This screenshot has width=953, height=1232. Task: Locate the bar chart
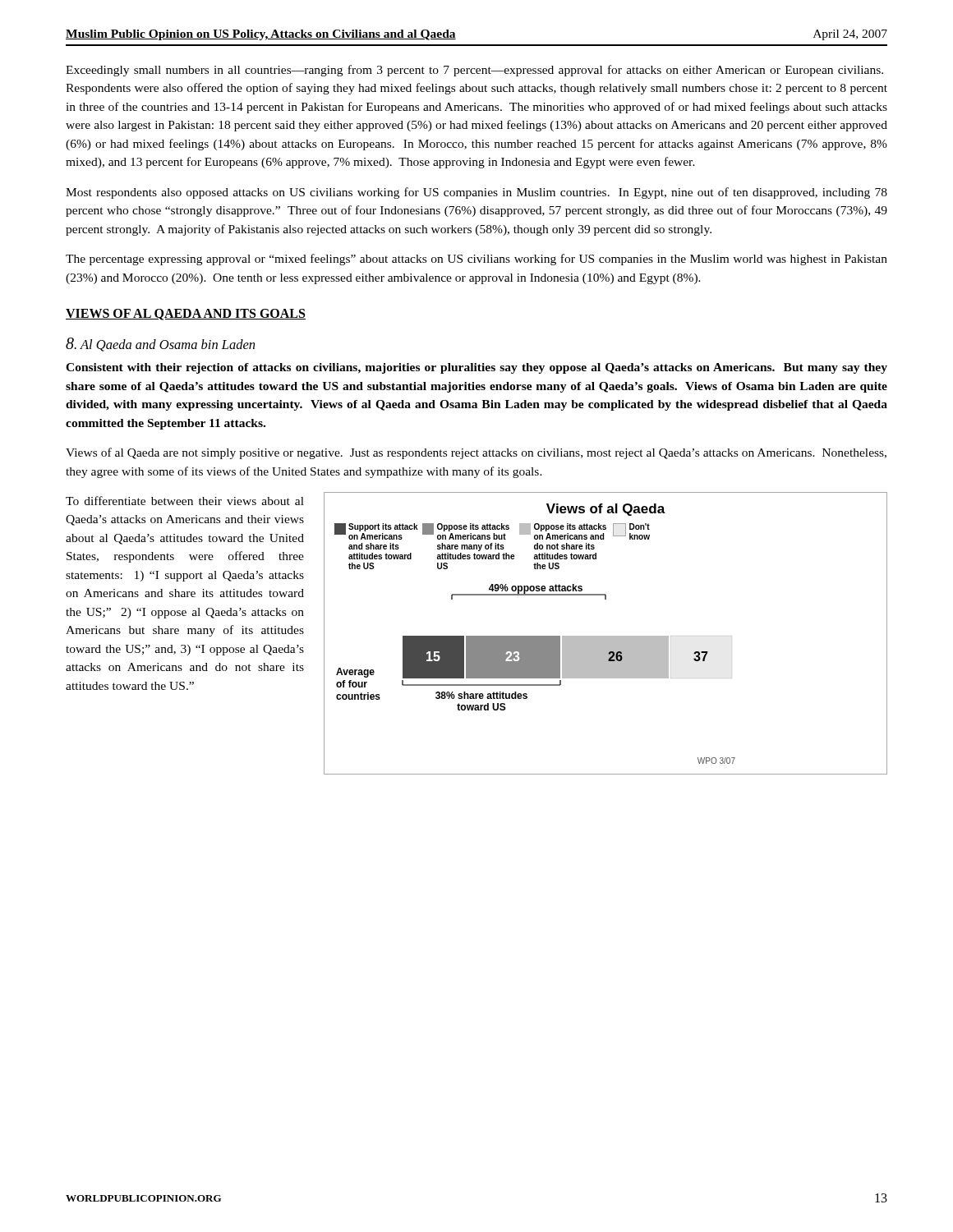click(x=605, y=633)
